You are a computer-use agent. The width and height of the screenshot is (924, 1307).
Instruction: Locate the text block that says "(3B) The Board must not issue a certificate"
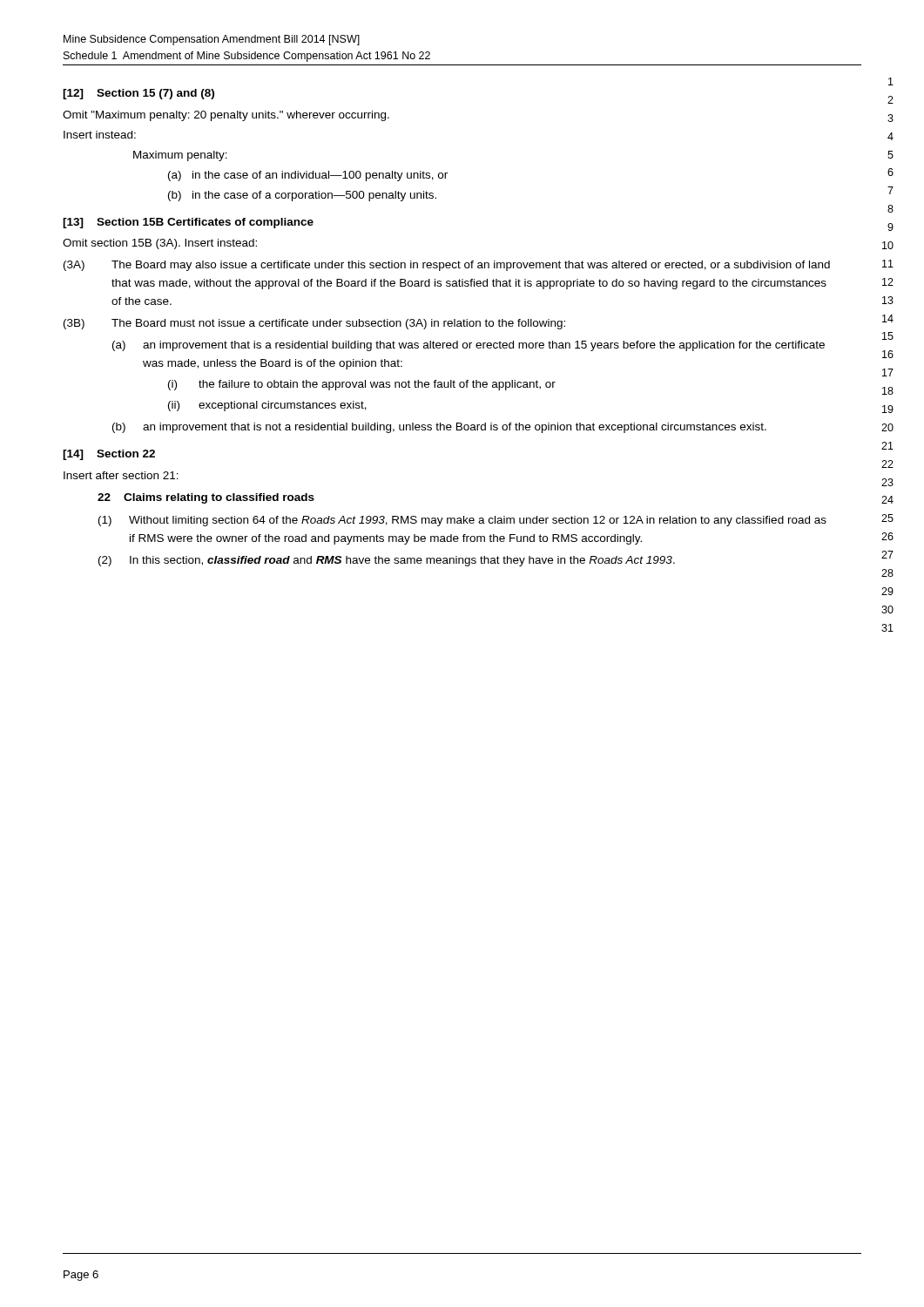tap(315, 324)
